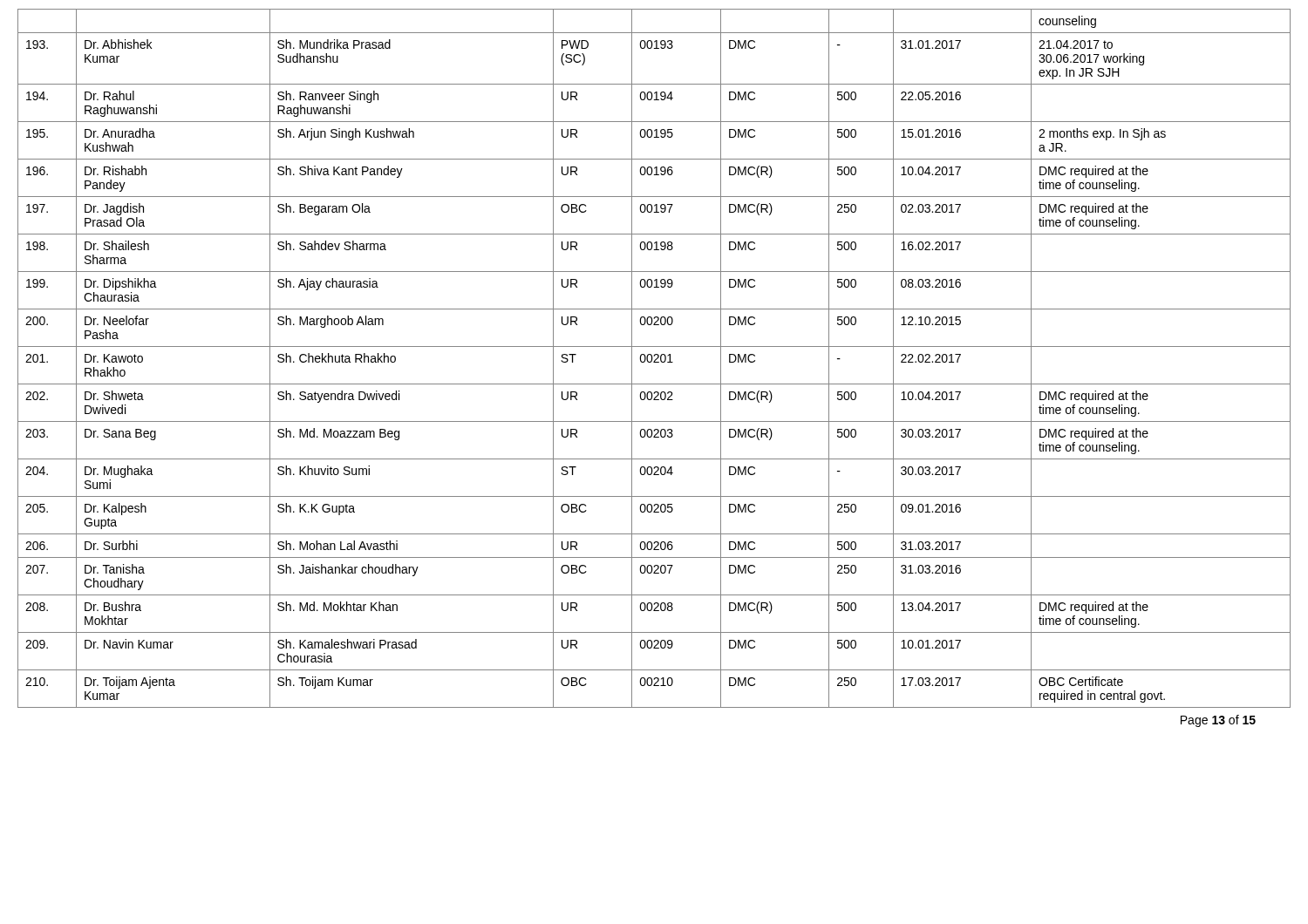This screenshot has width=1308, height=924.
Task: Select the table that reads "Dr. Dipshikha Chaurasia"
Action: [654, 358]
